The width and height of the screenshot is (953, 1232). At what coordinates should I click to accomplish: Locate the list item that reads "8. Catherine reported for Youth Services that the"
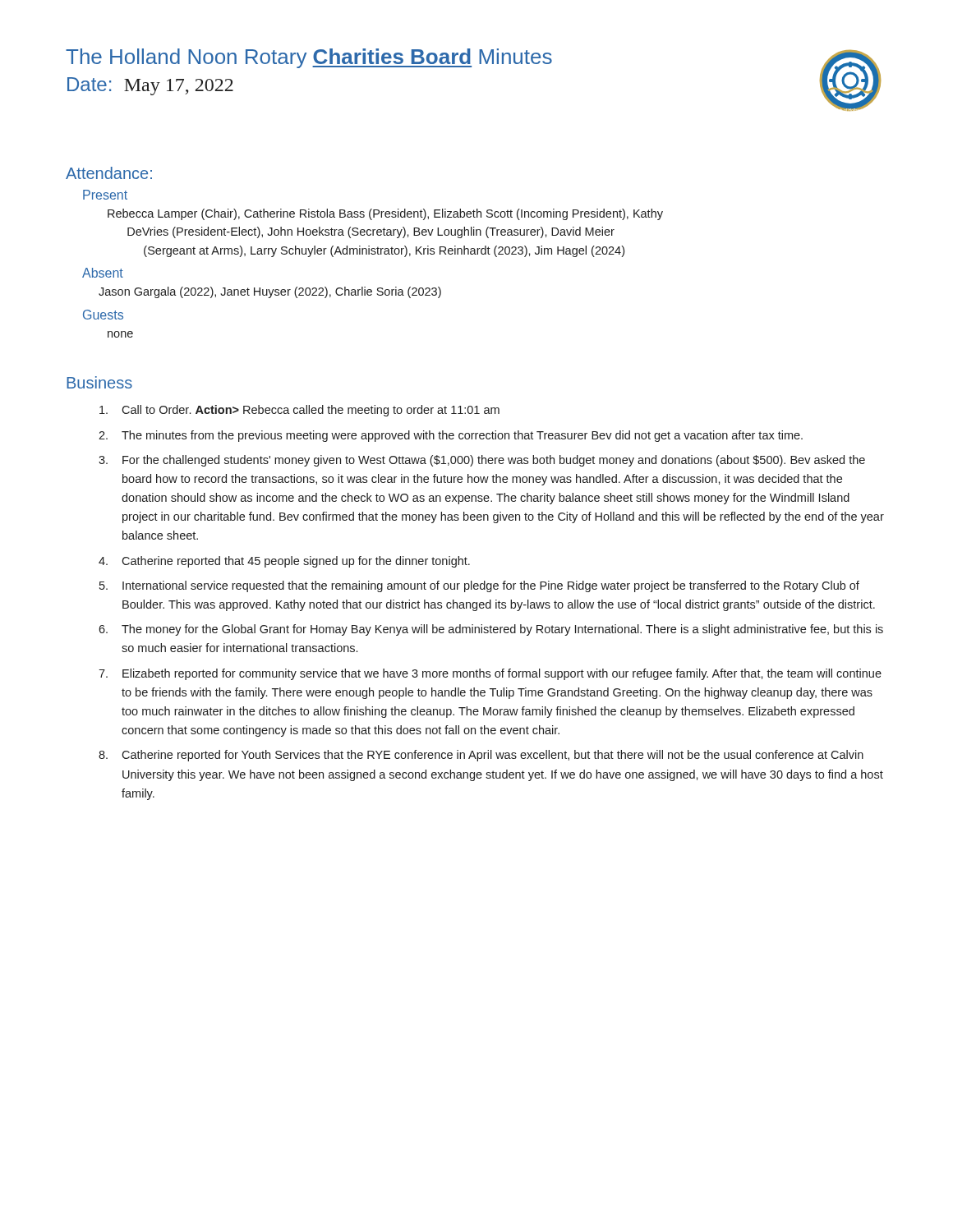tap(493, 775)
